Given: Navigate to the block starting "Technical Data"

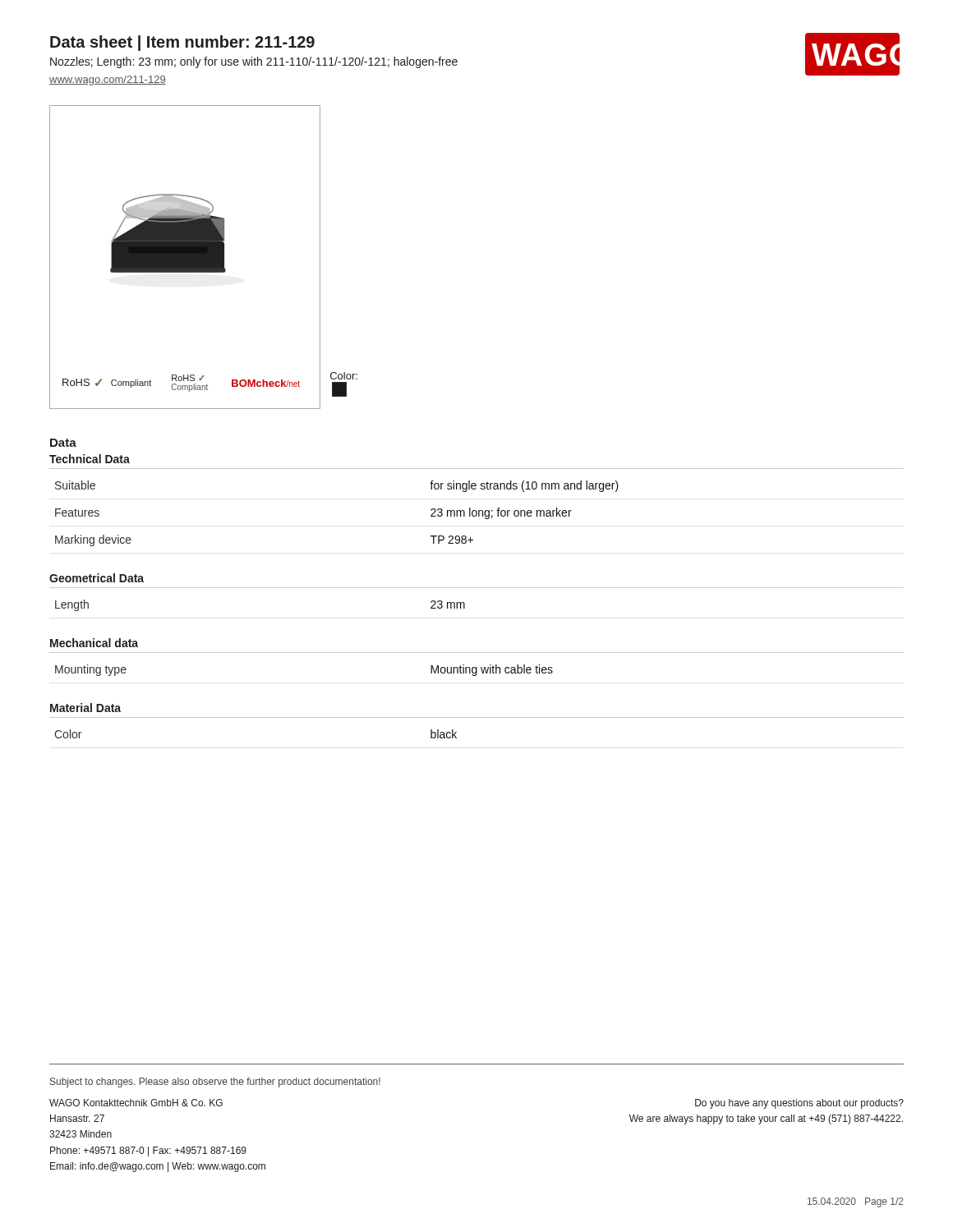Looking at the screenshot, I should (89, 459).
